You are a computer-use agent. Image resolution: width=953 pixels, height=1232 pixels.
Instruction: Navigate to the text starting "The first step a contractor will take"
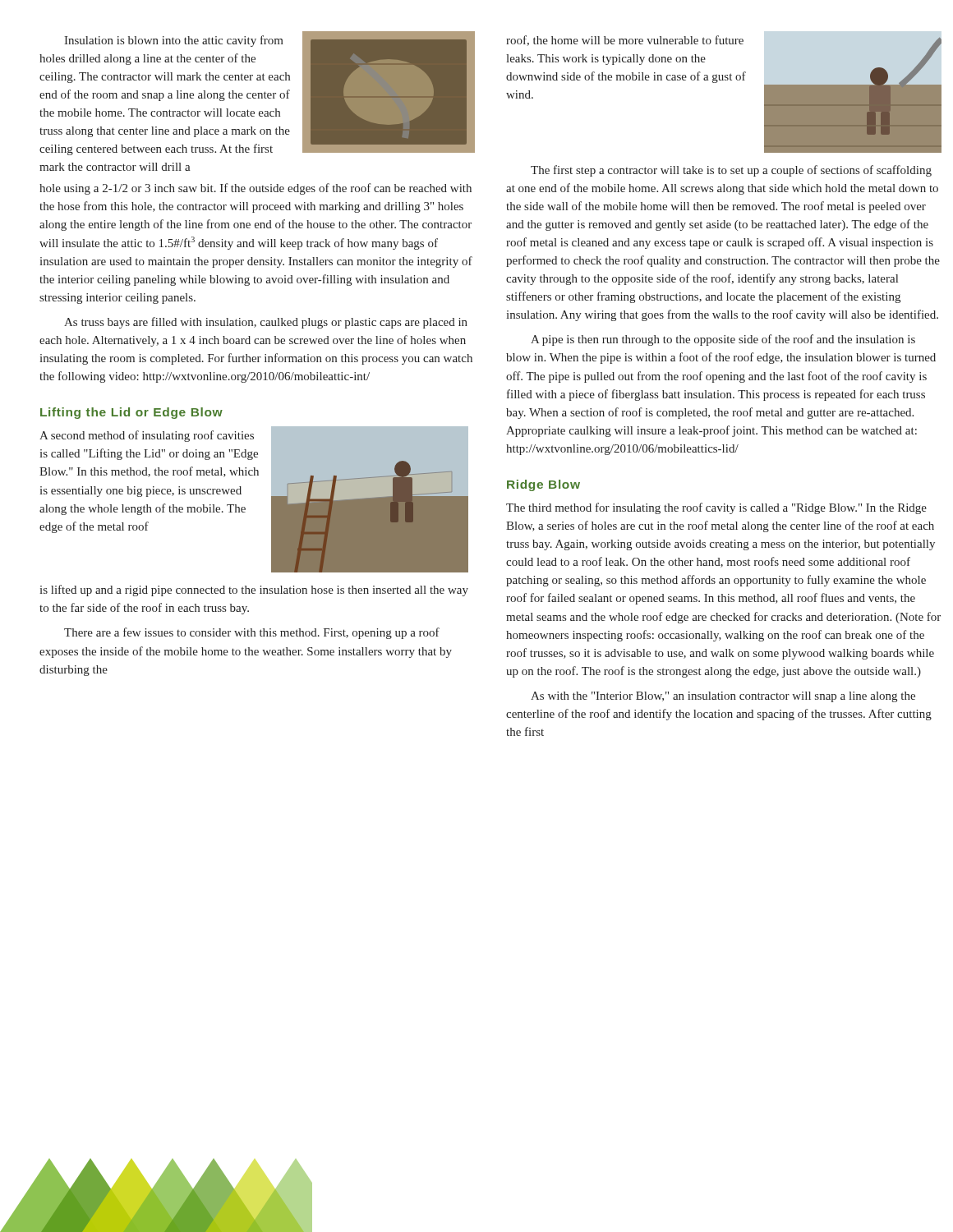[x=724, y=309]
